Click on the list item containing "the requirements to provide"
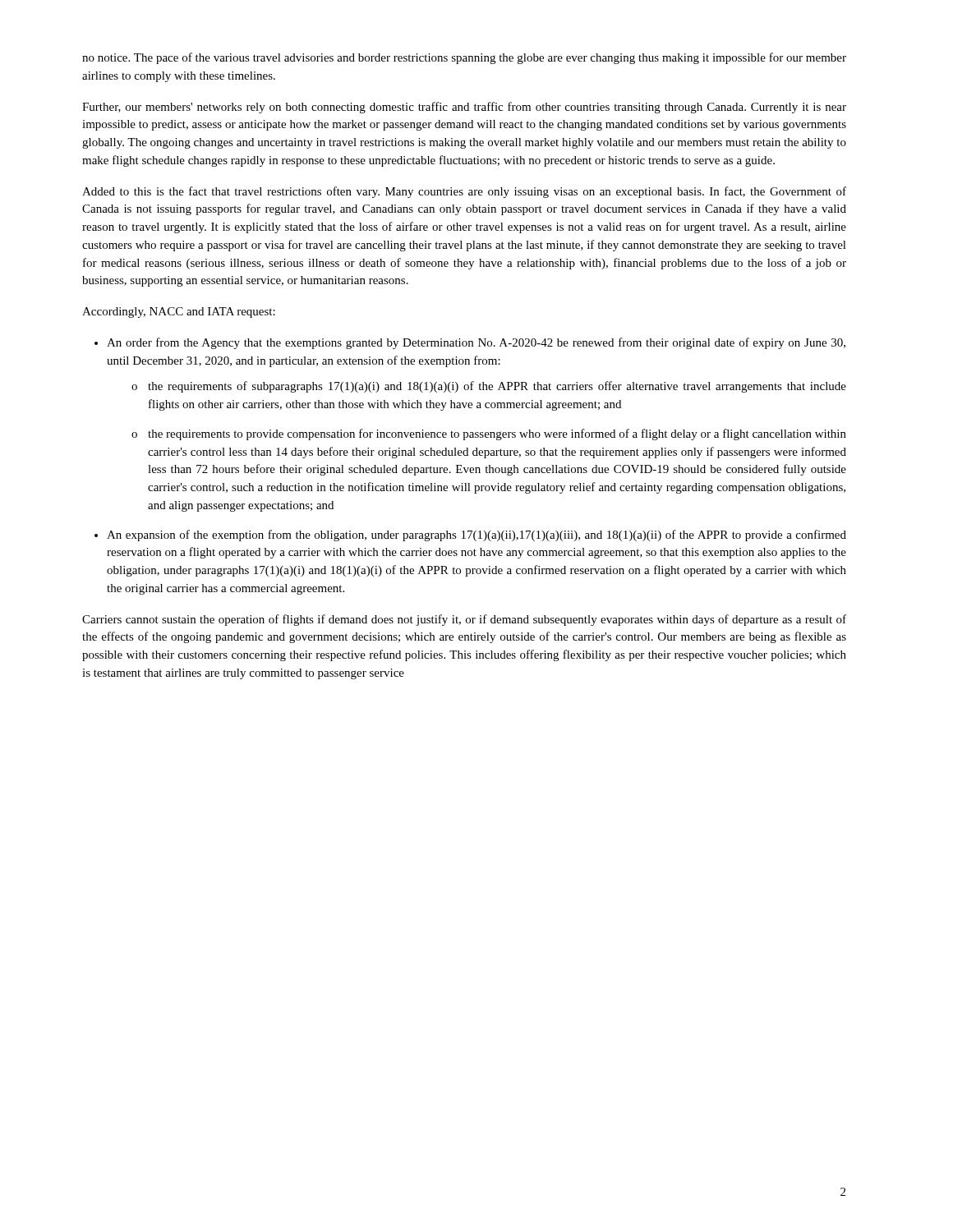The height and width of the screenshot is (1232, 953). tap(489, 470)
